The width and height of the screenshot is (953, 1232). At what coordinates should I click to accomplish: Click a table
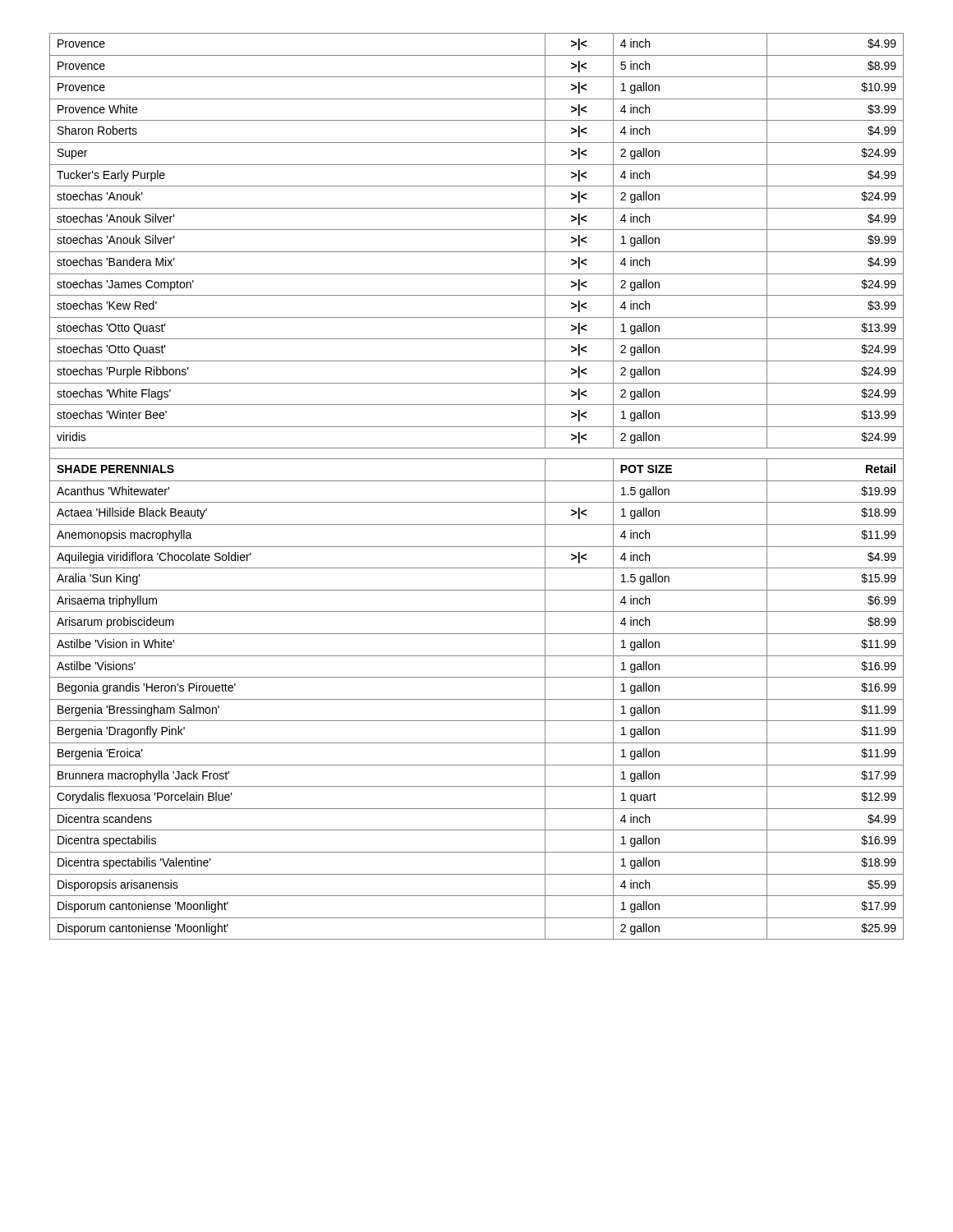[476, 486]
